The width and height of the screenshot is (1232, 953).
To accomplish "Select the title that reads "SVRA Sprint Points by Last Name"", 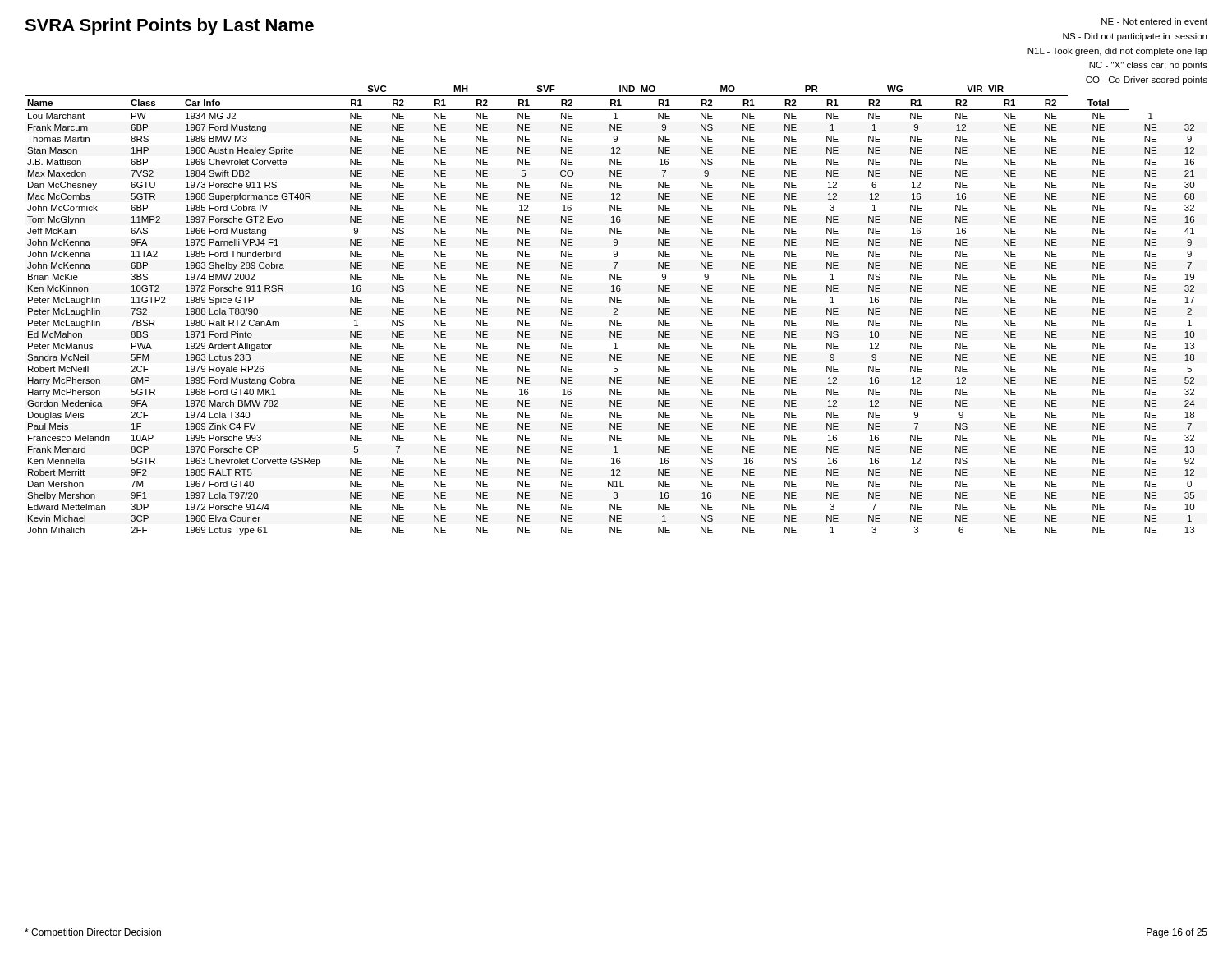I will click(x=169, y=25).
